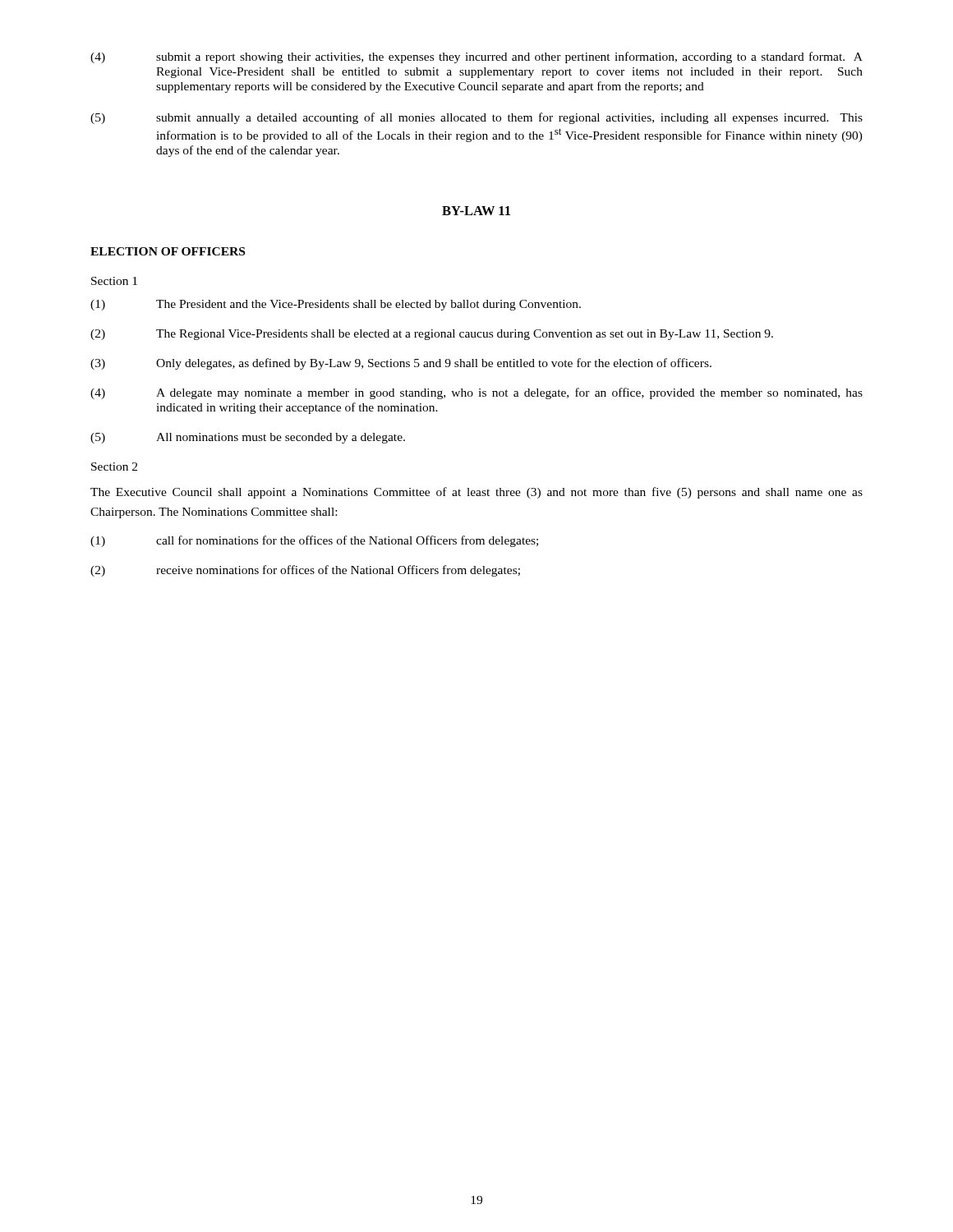The width and height of the screenshot is (953, 1232).
Task: Where is the passage that starts "(4) submit a report showing their activities,"?
Action: (x=476, y=71)
